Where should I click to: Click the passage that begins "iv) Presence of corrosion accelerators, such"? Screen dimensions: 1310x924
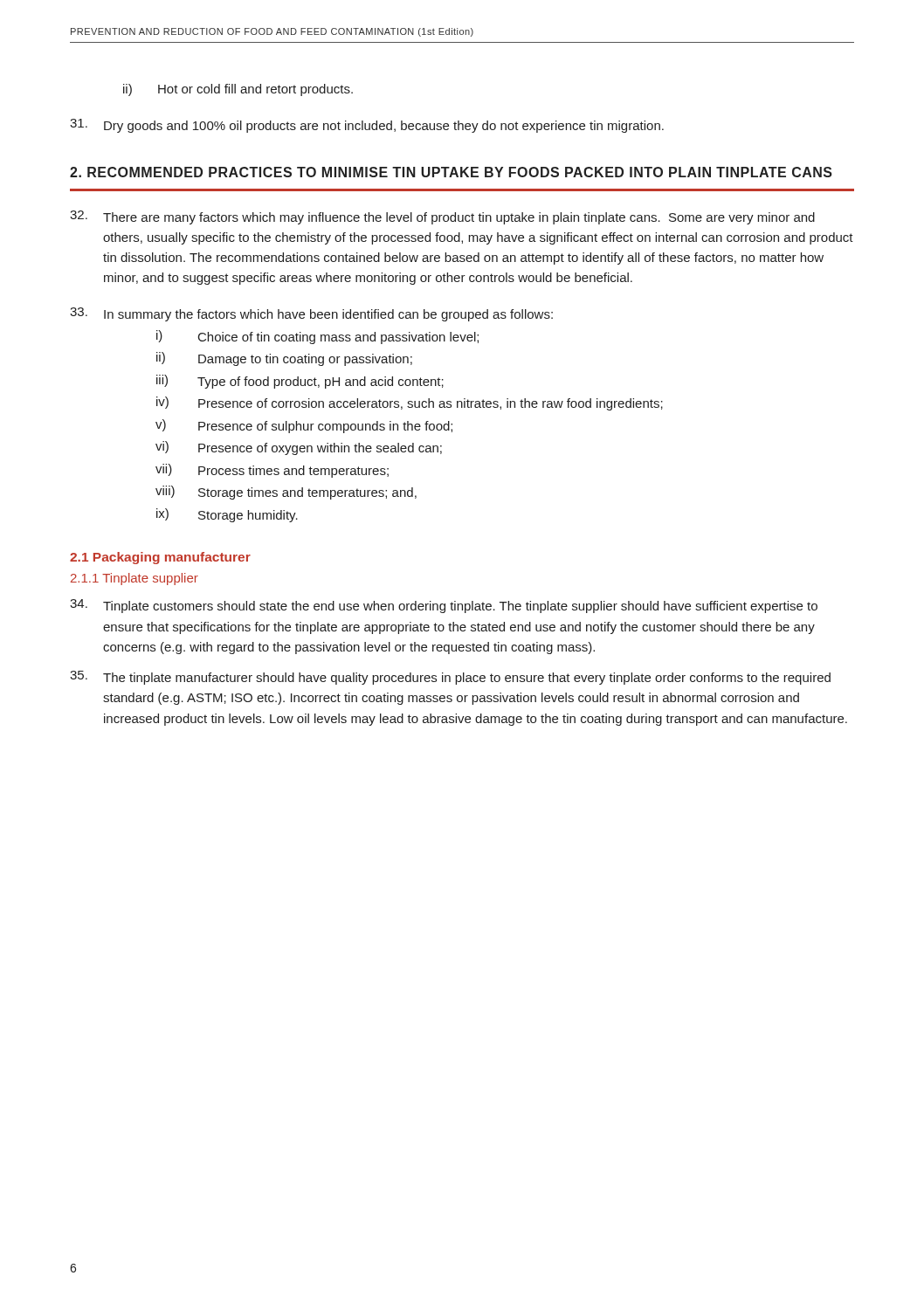(x=409, y=404)
